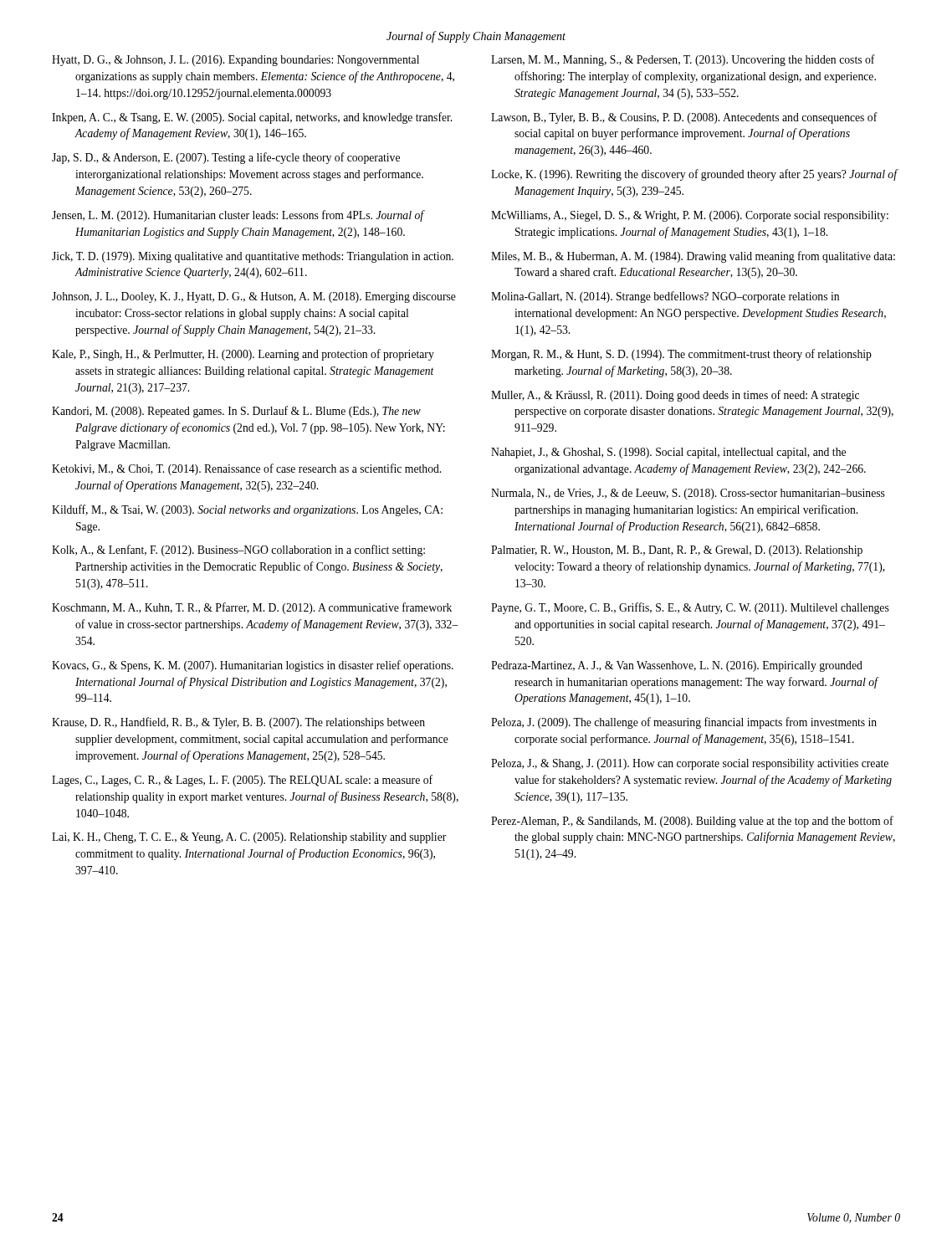Where is the passage that starts "Jensen, L. M. (2012)."?
This screenshot has height=1255, width=952.
[238, 224]
